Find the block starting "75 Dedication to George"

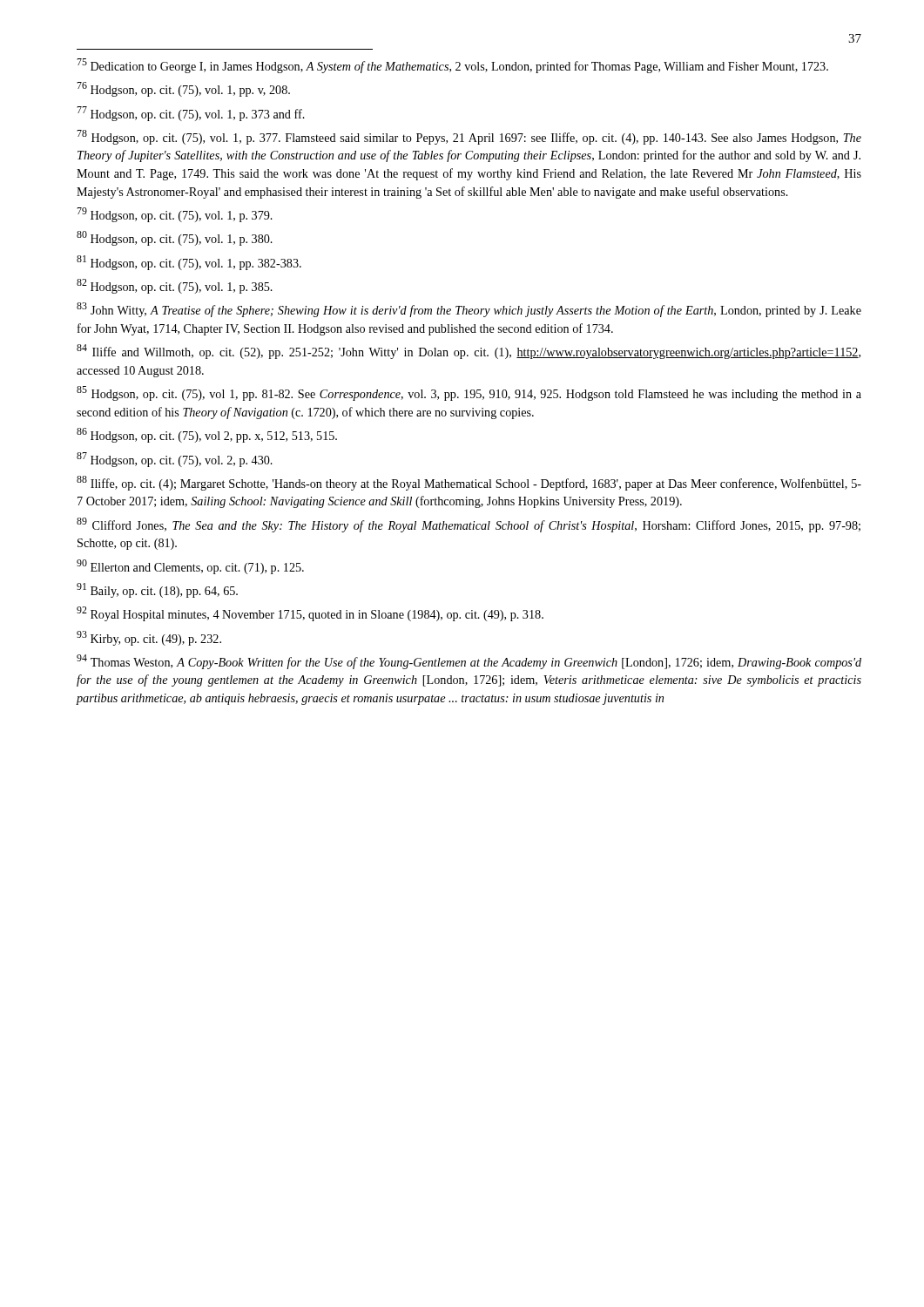[x=453, y=64]
